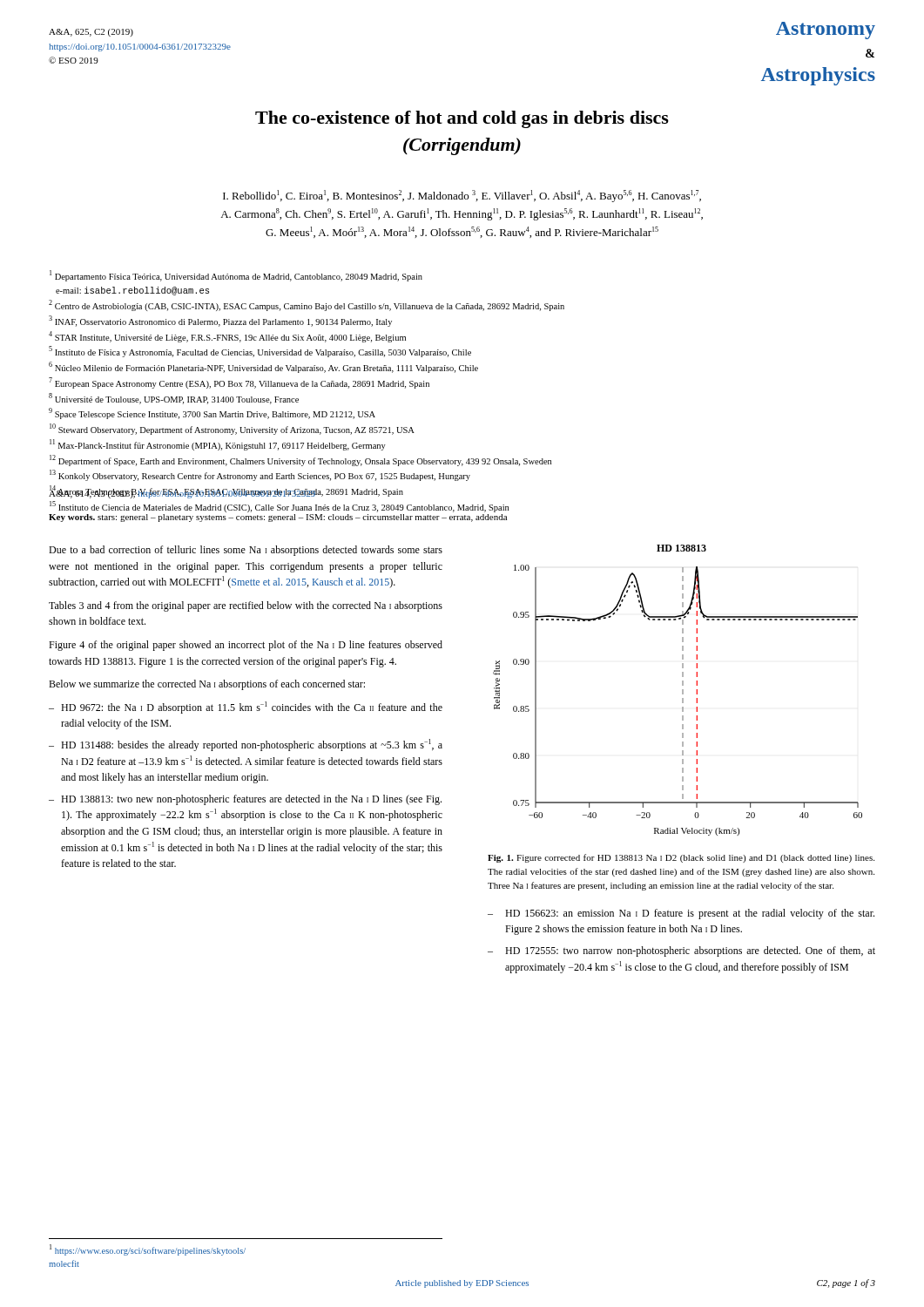Locate the block of text that opens with "1 Departamento Física Teórica, Universidad"

click(236, 276)
